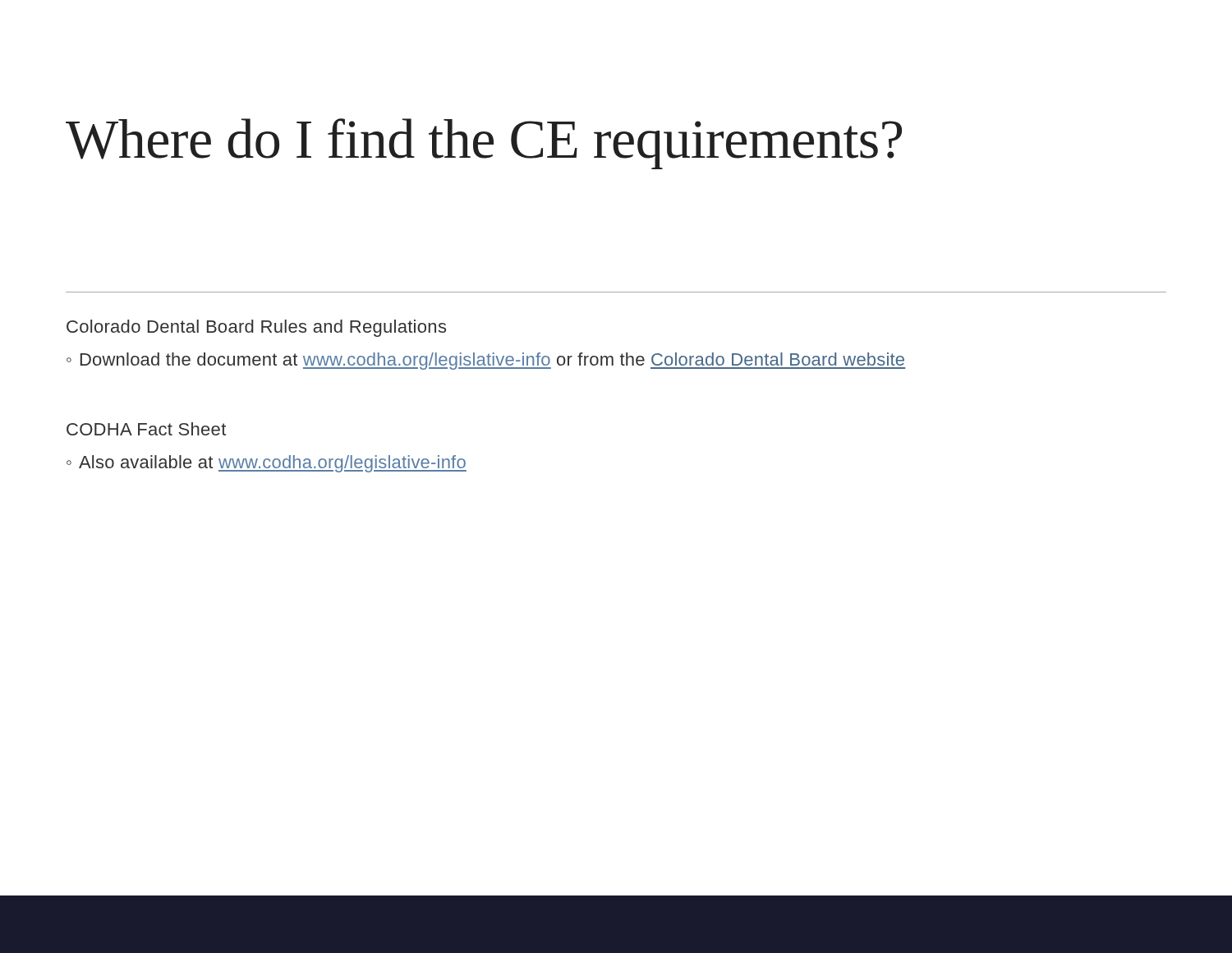The height and width of the screenshot is (953, 1232).
Task: Point to the text block starting "Colorado Dental Board"
Action: (256, 327)
